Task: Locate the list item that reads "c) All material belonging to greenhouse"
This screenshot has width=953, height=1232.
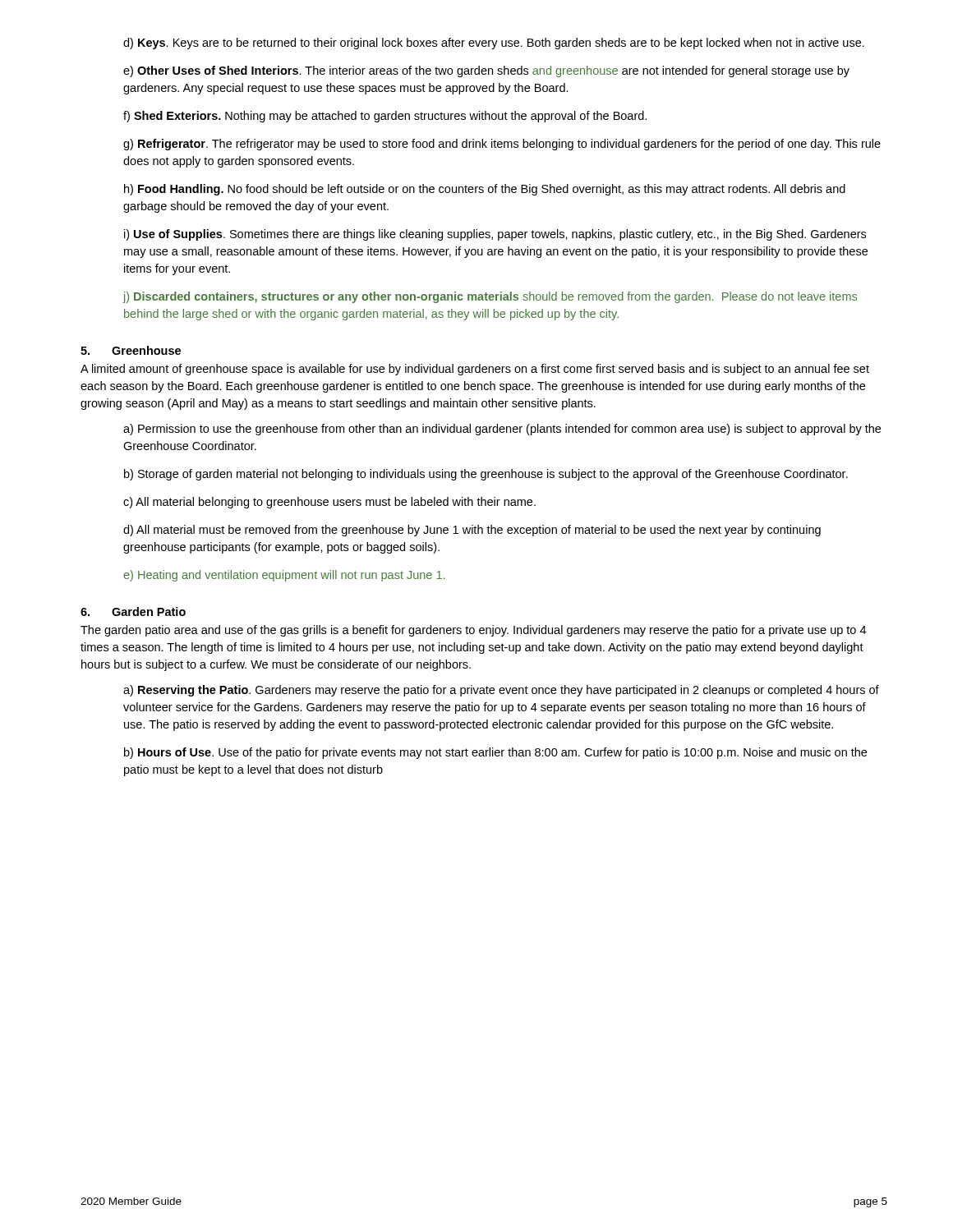Action: coord(330,502)
